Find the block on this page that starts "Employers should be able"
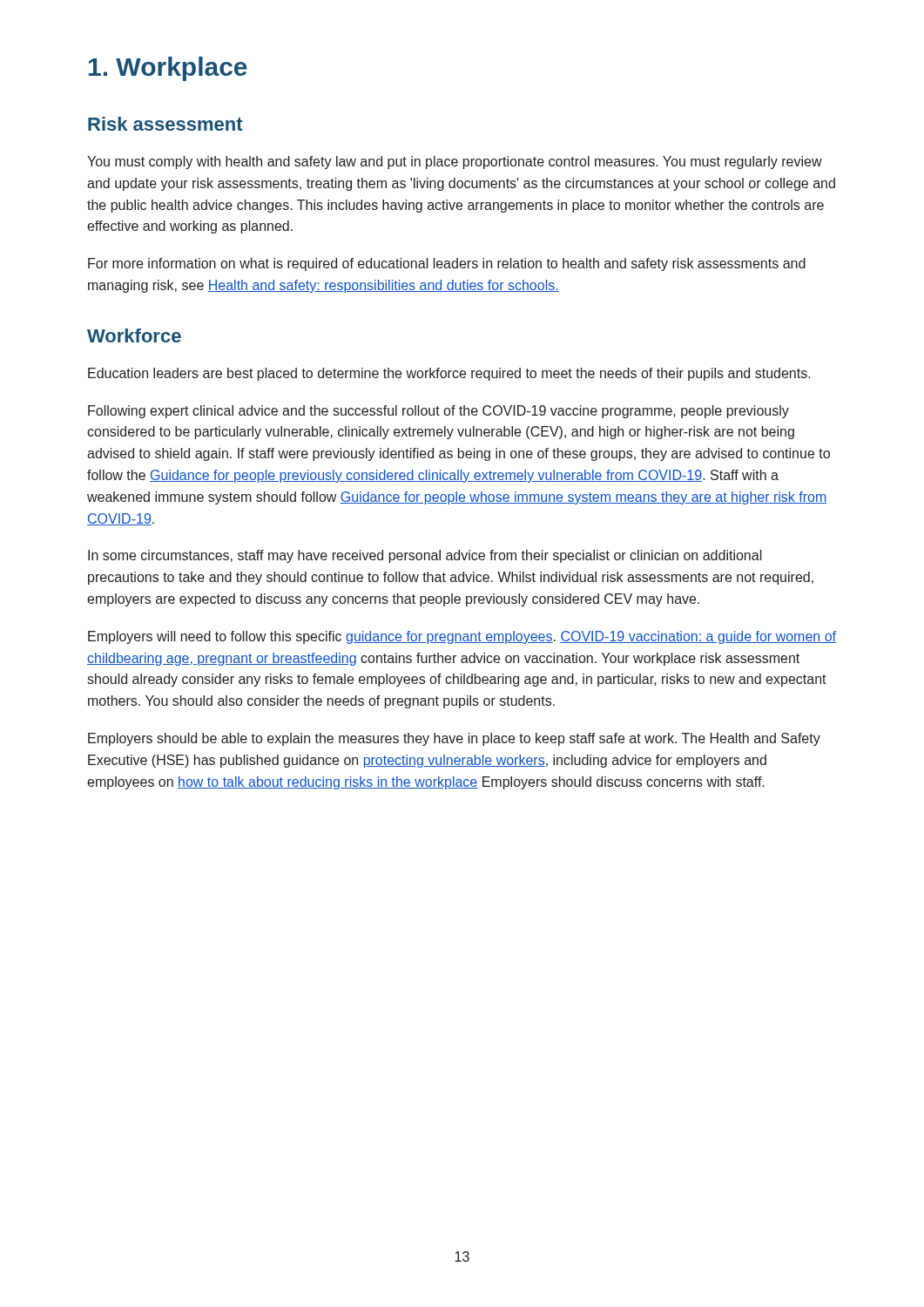The image size is (924, 1307). (454, 760)
